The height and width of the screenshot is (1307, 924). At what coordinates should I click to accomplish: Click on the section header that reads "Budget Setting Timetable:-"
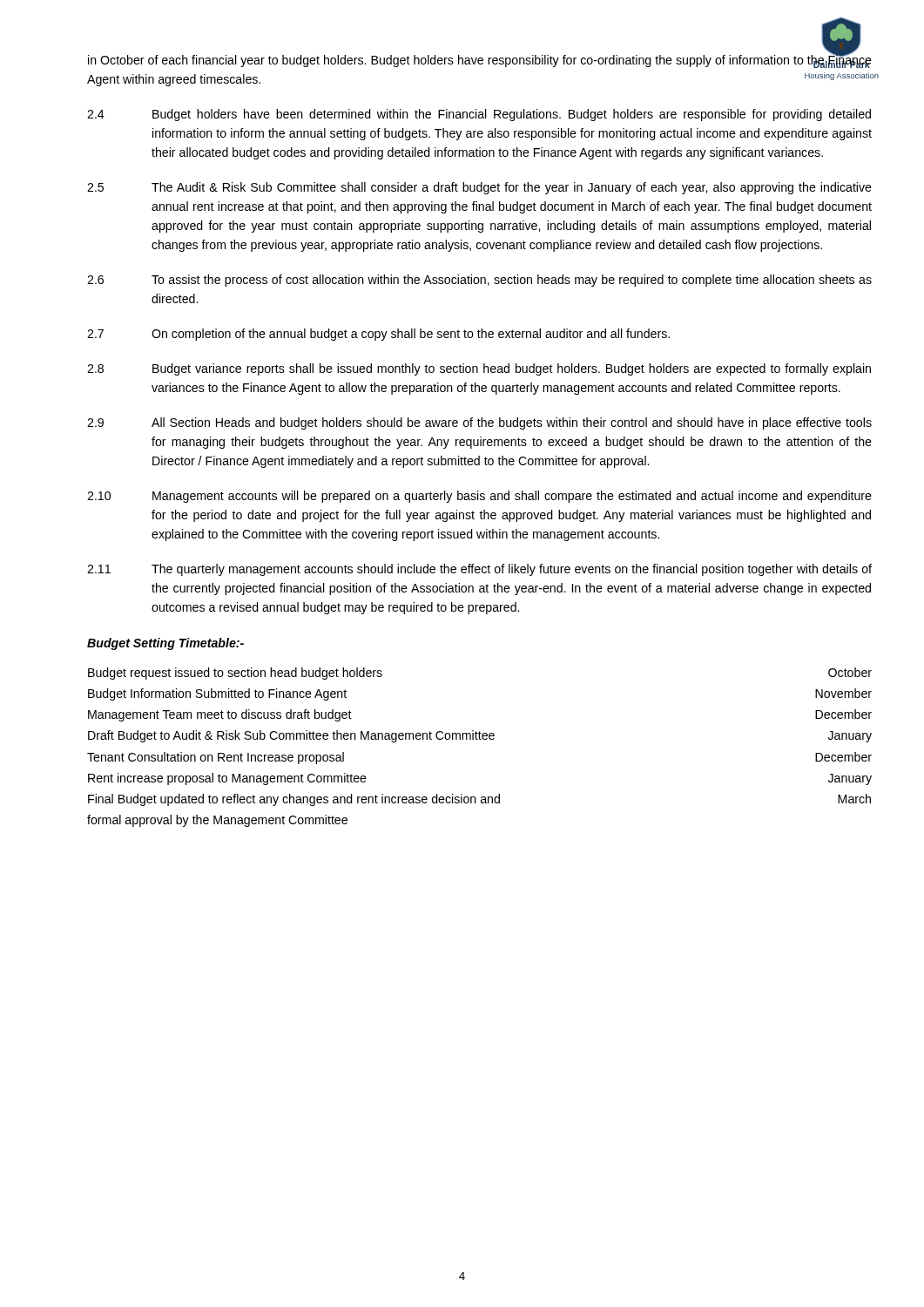[166, 643]
